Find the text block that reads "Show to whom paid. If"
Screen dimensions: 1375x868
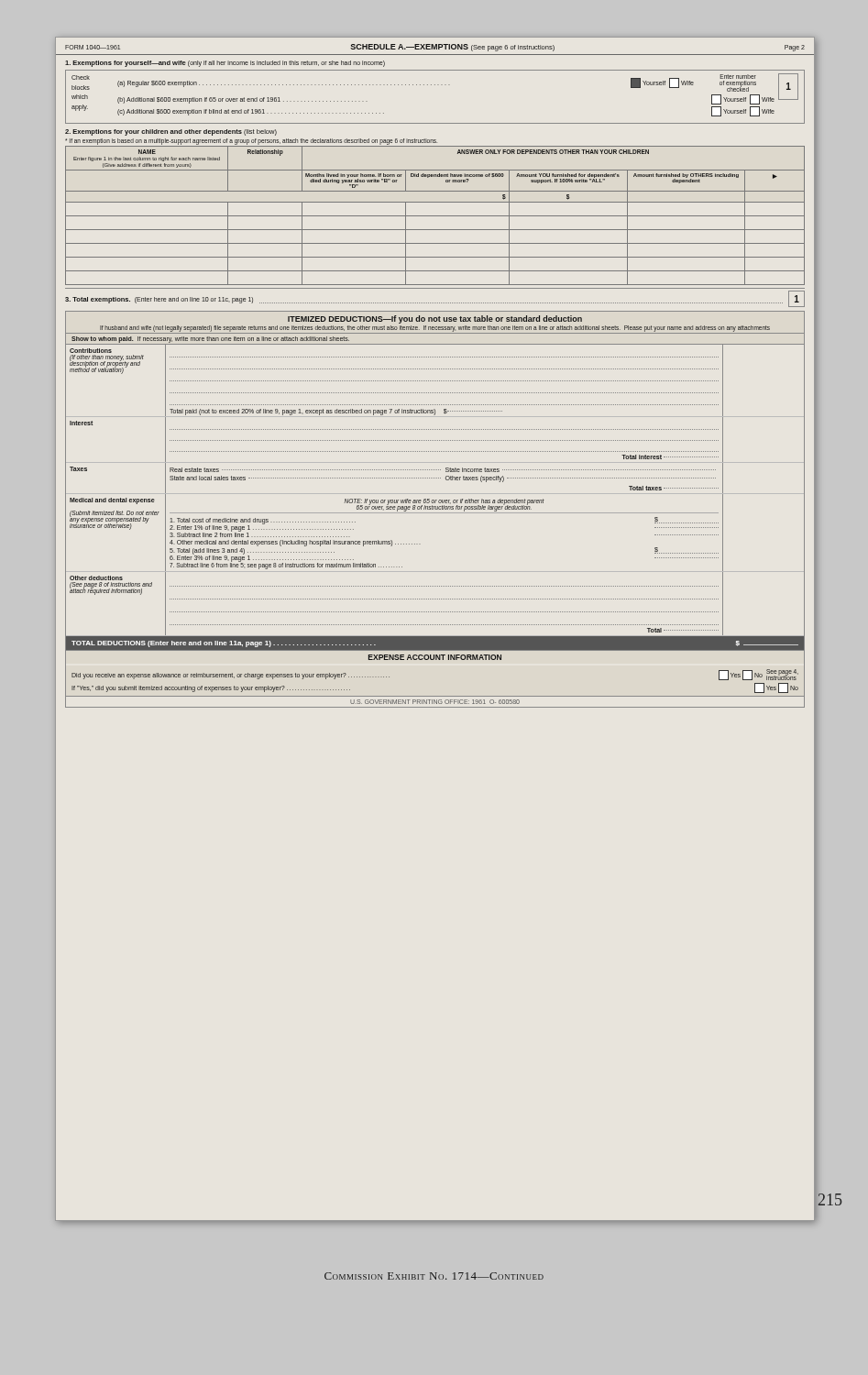(x=211, y=339)
